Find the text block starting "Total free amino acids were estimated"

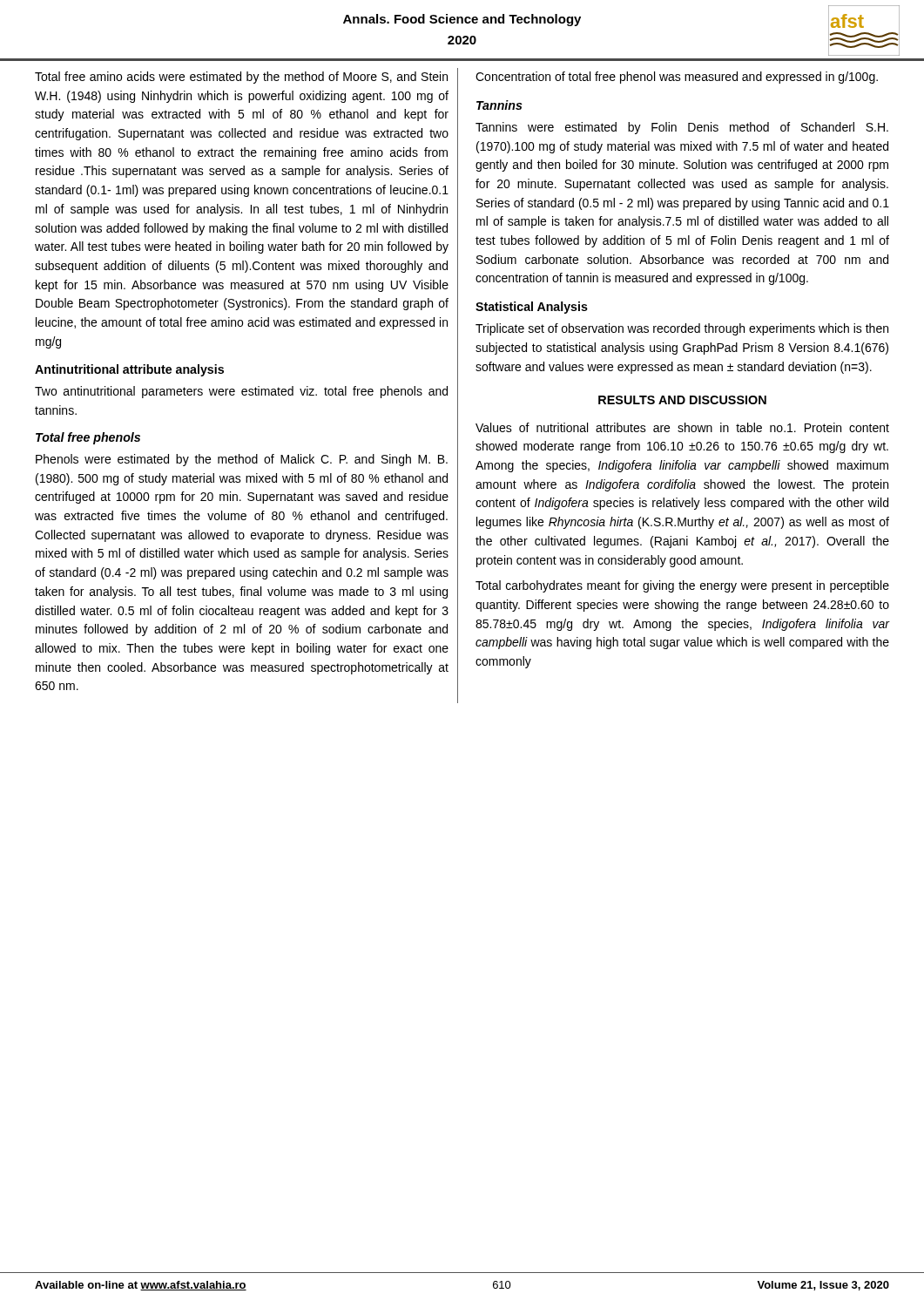click(x=242, y=210)
